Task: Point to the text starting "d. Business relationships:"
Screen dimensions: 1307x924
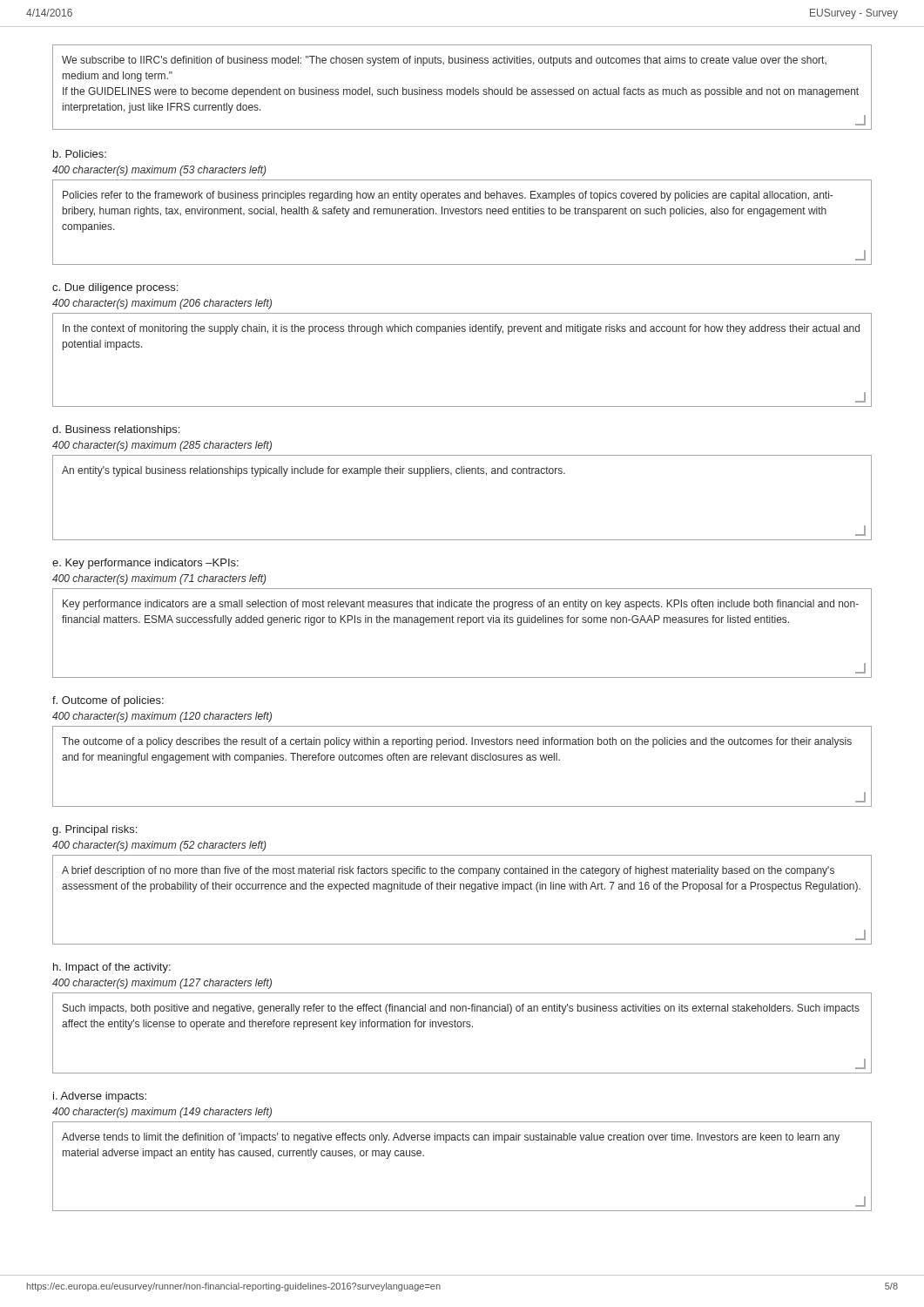Action: [116, 429]
